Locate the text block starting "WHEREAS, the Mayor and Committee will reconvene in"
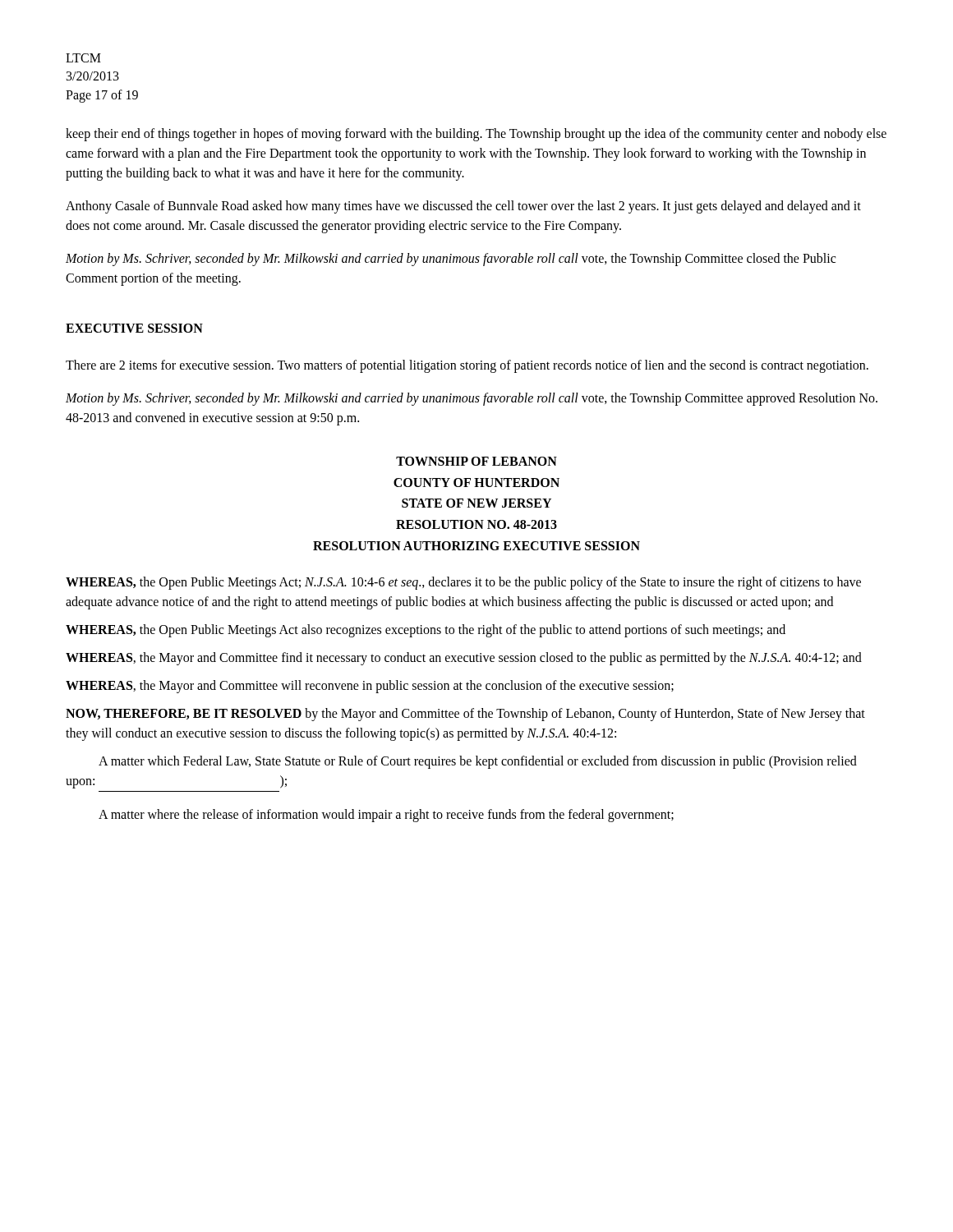Image resolution: width=953 pixels, height=1232 pixels. coord(370,686)
